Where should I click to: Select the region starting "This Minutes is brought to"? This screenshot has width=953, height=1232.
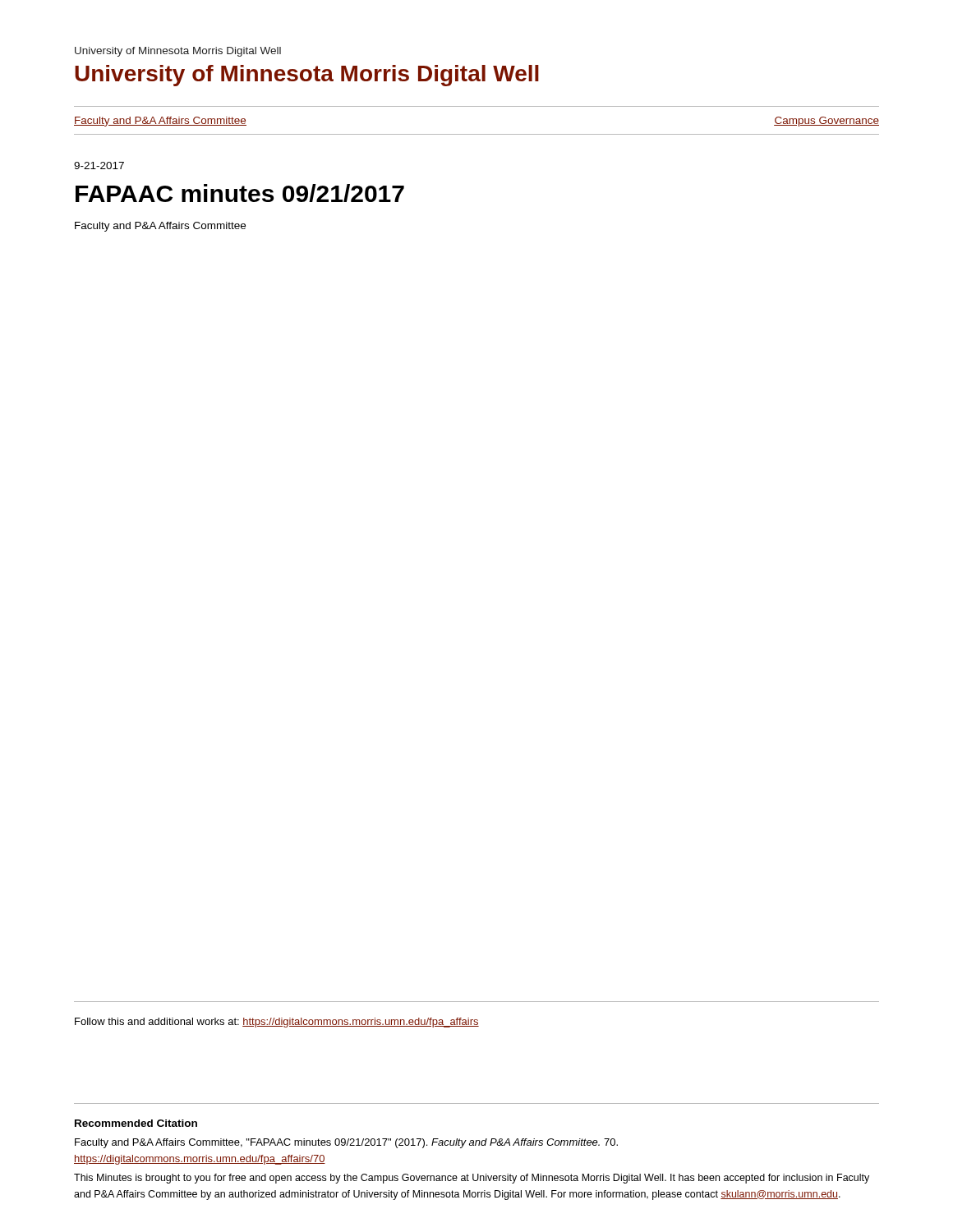(x=472, y=1186)
